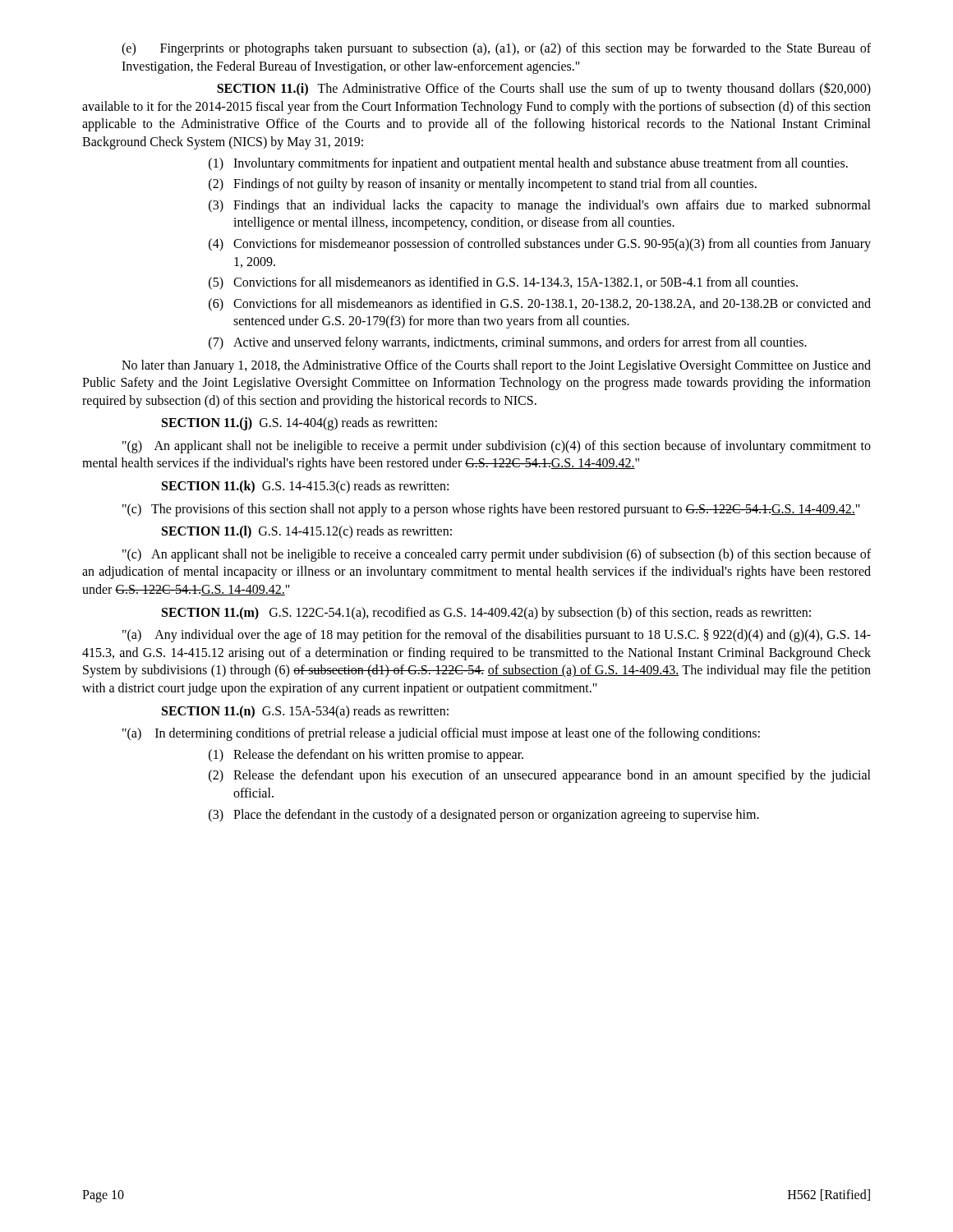This screenshot has width=953, height=1232.
Task: Locate the list item with the text "(4) Convictions for misdemeanor"
Action: point(526,253)
